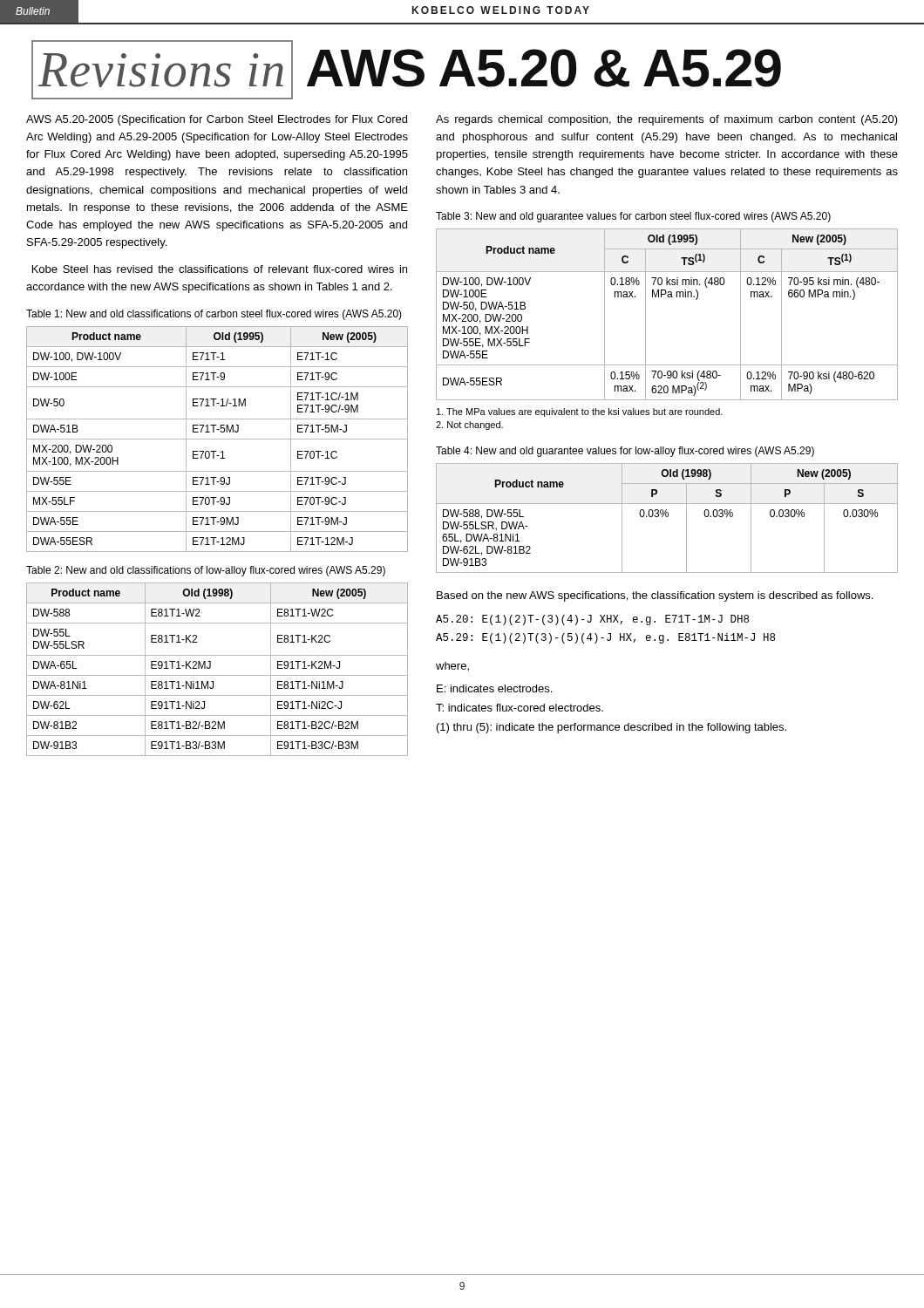The height and width of the screenshot is (1308, 924).
Task: Select the table that reads "70 ksi min. (480 MPa"
Action: pyautogui.click(x=667, y=314)
